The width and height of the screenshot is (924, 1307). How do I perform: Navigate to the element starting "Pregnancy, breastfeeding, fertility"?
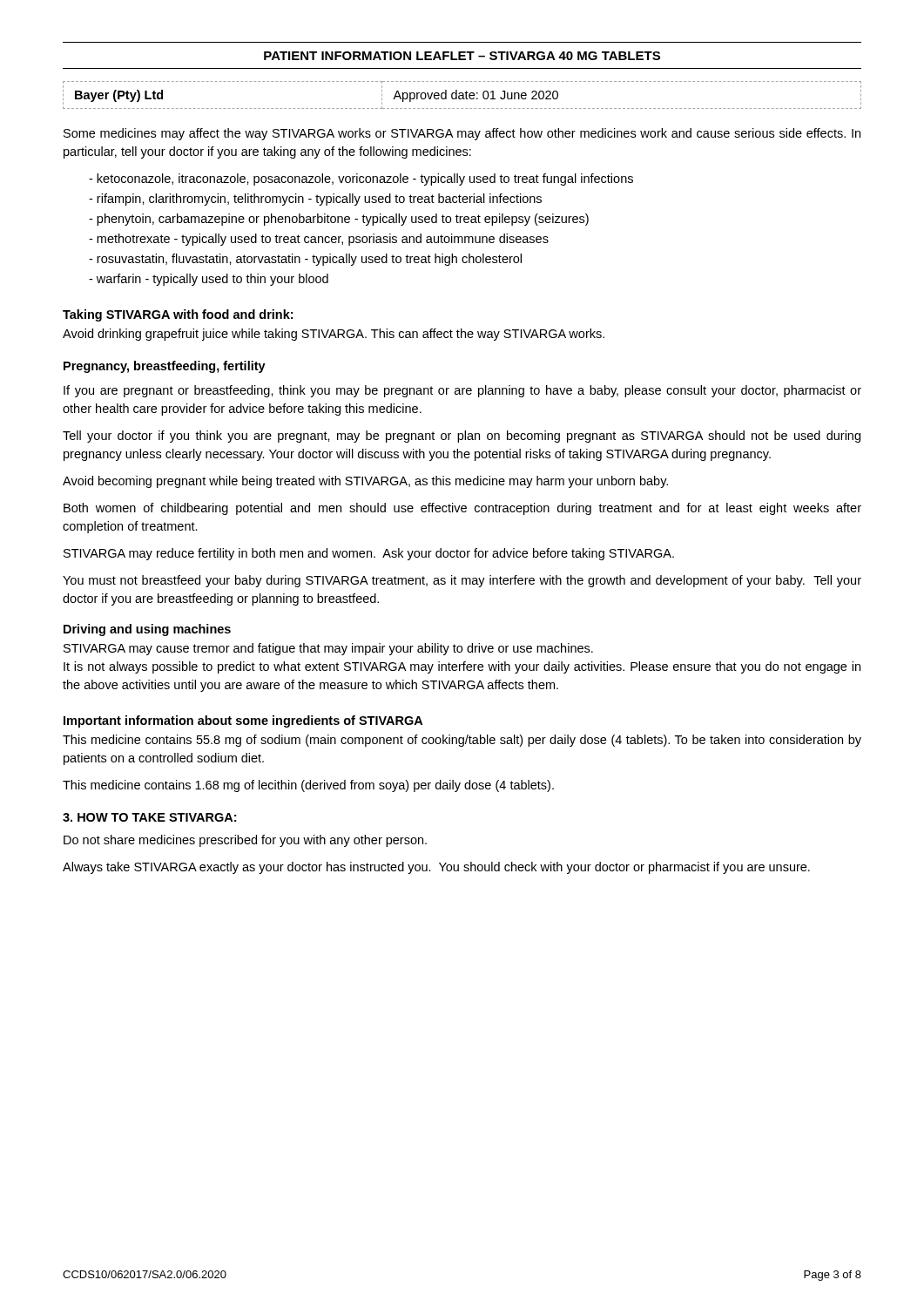[164, 366]
